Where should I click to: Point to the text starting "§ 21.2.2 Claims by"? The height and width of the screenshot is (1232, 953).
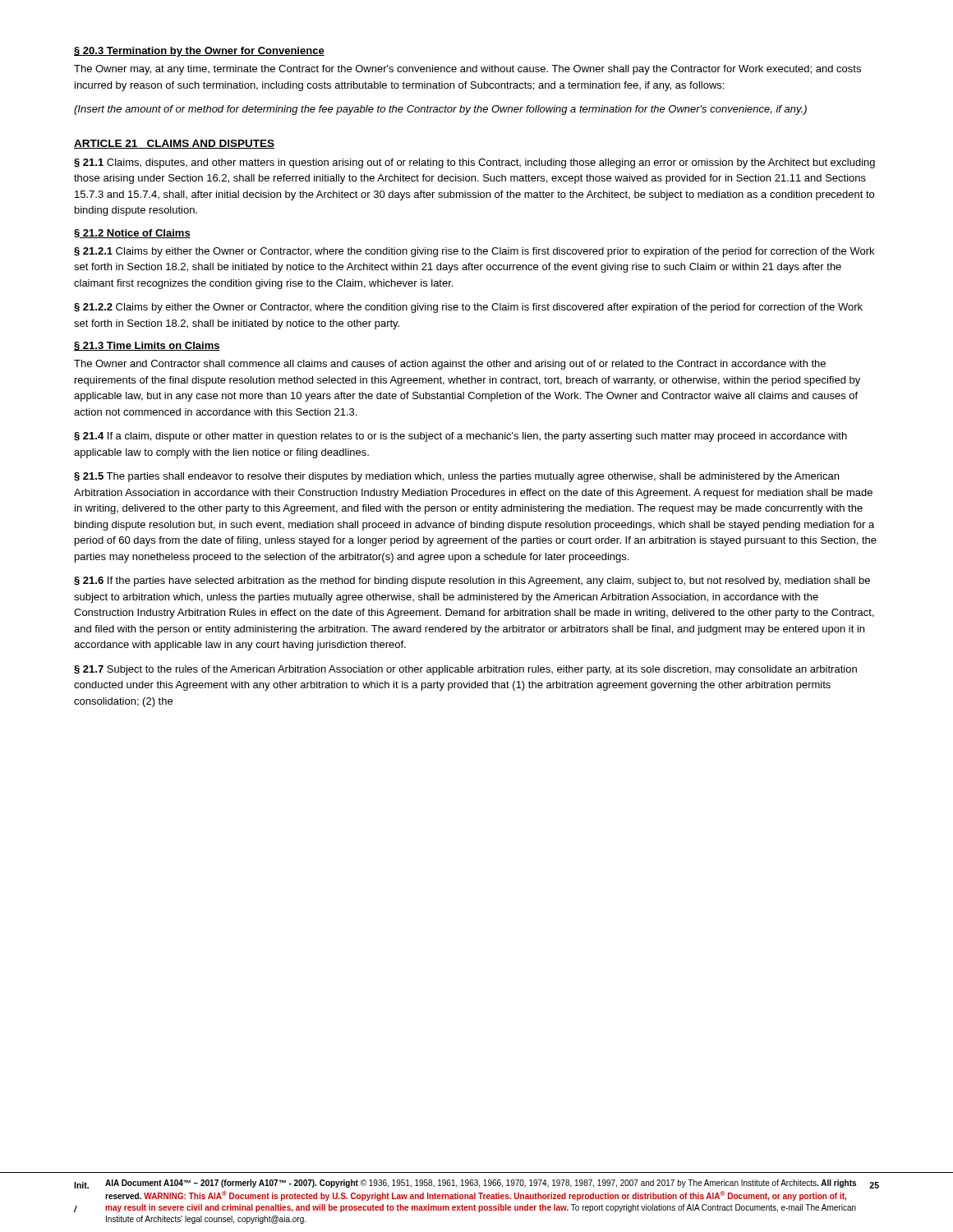[468, 315]
